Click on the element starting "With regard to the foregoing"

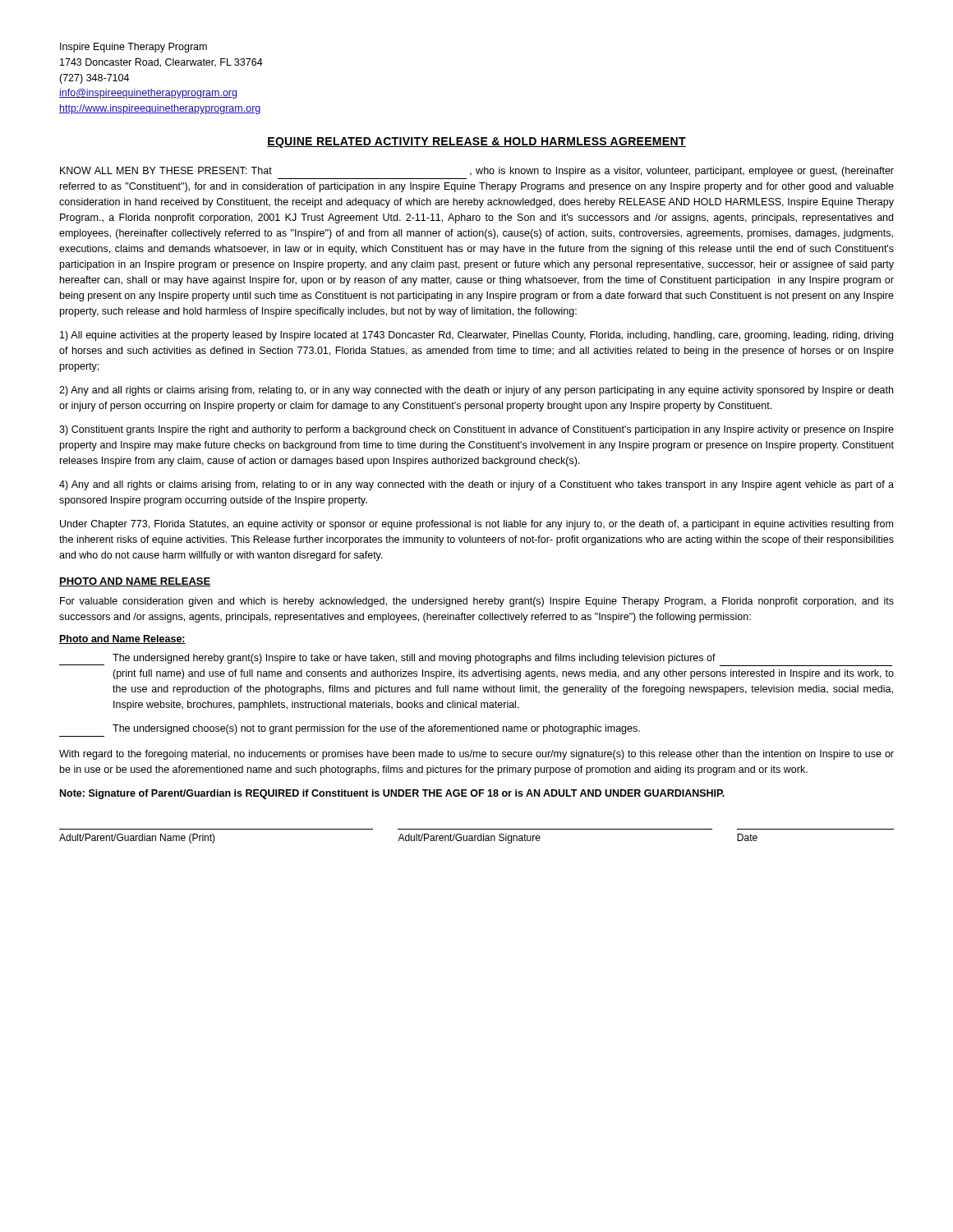476,762
